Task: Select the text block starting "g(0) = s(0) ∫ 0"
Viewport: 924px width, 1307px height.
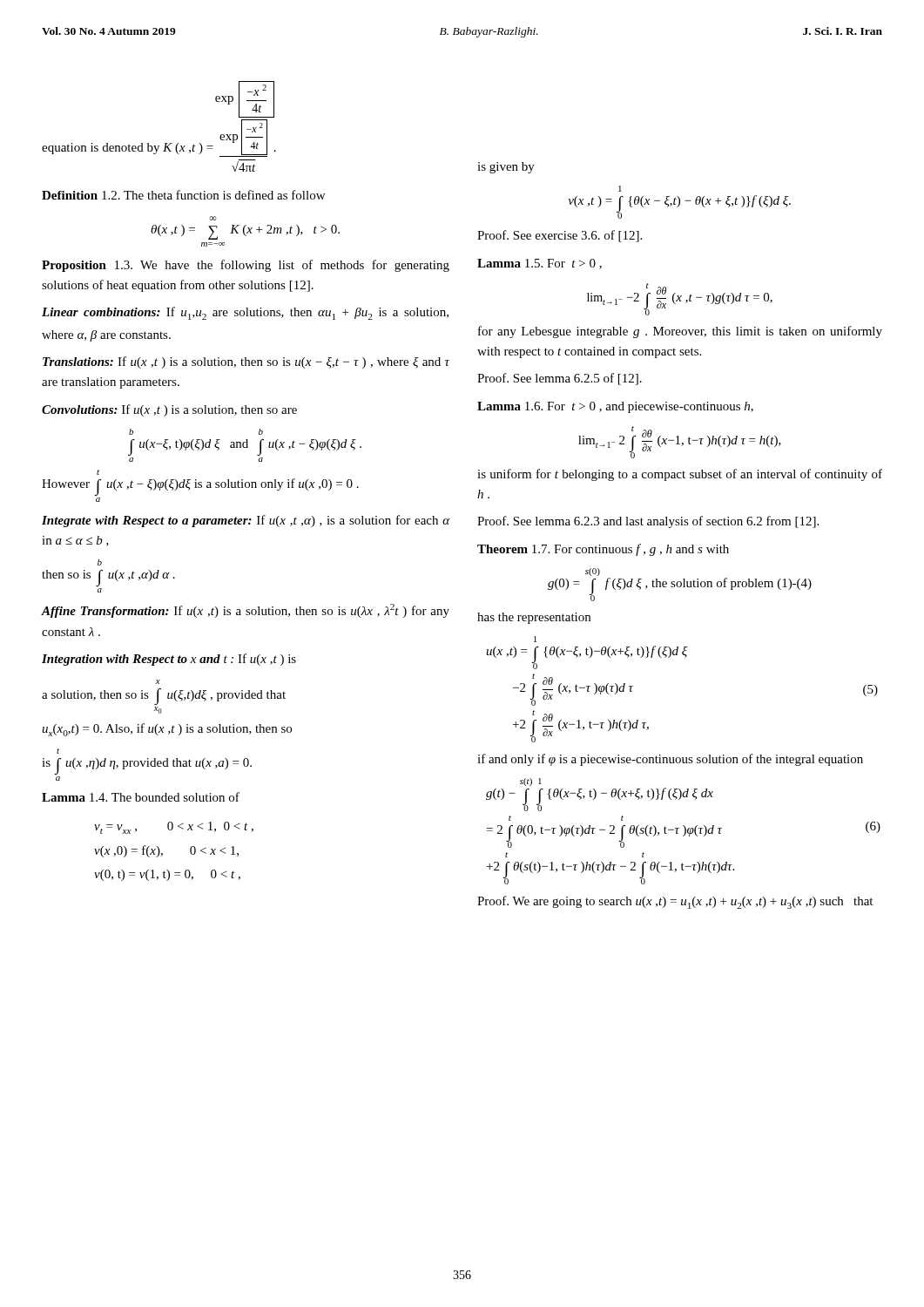Action: pos(680,584)
